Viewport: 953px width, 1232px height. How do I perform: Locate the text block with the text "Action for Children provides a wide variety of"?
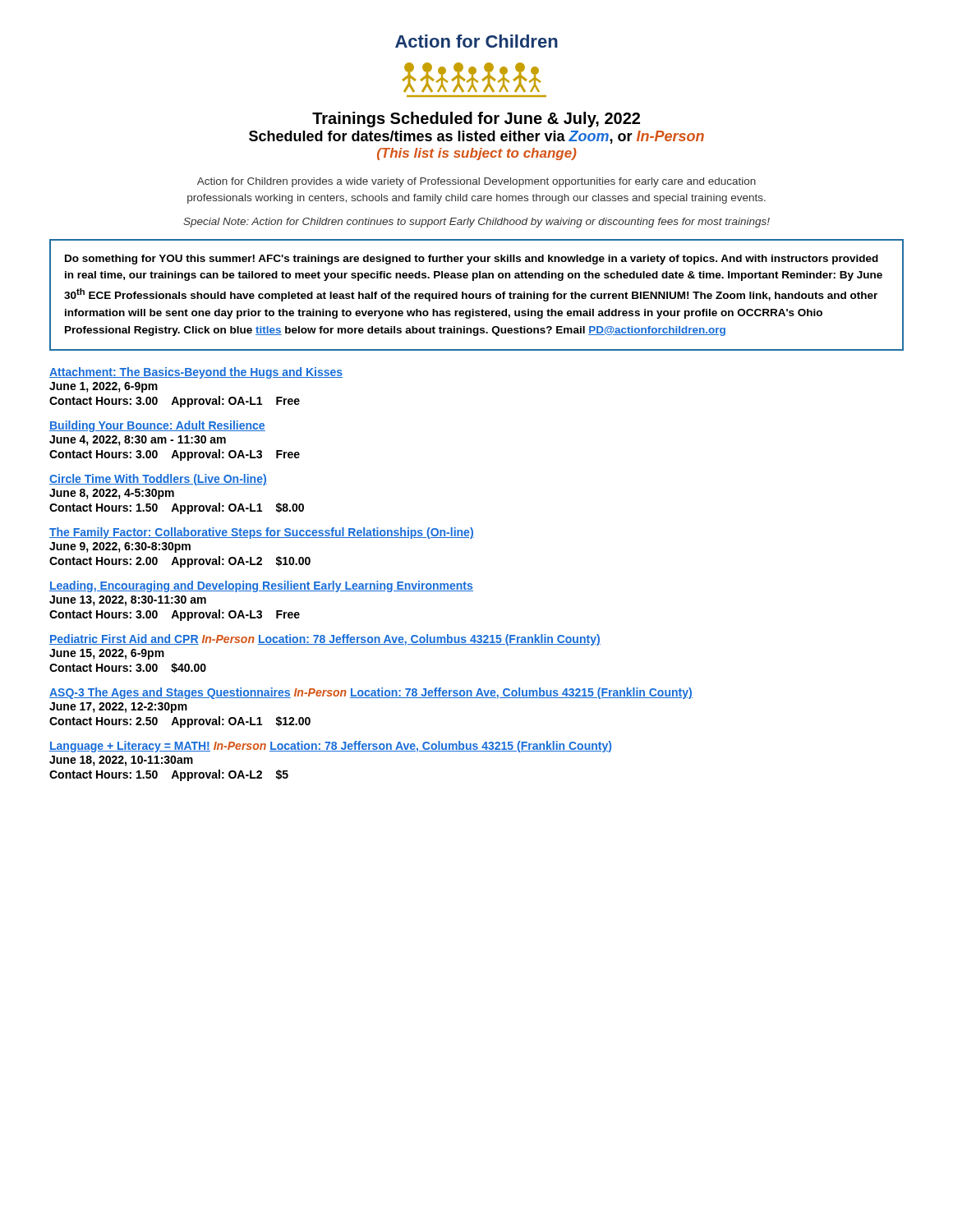click(x=476, y=189)
